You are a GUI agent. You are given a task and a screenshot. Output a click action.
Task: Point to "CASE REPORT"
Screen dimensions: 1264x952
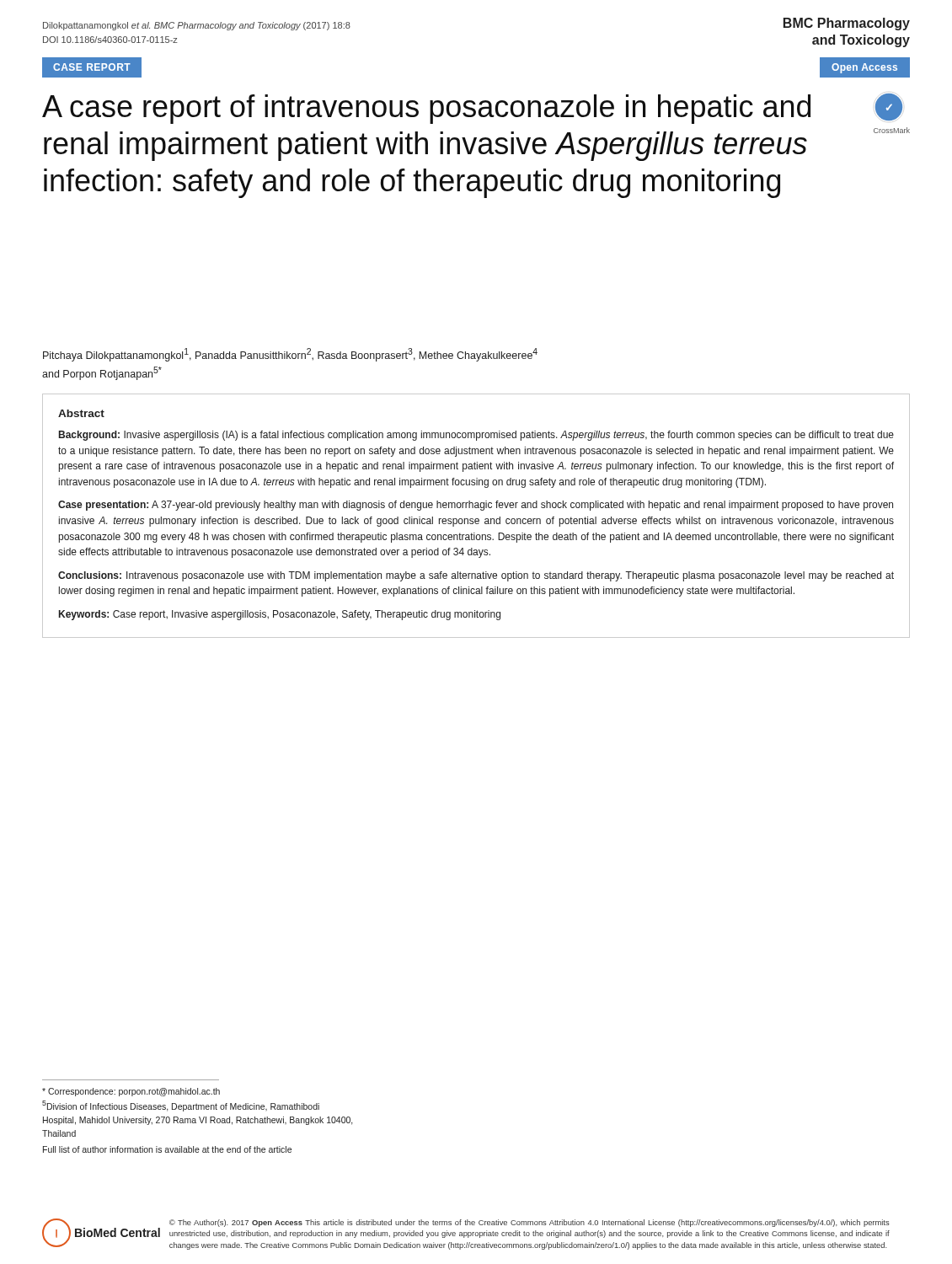click(x=92, y=67)
